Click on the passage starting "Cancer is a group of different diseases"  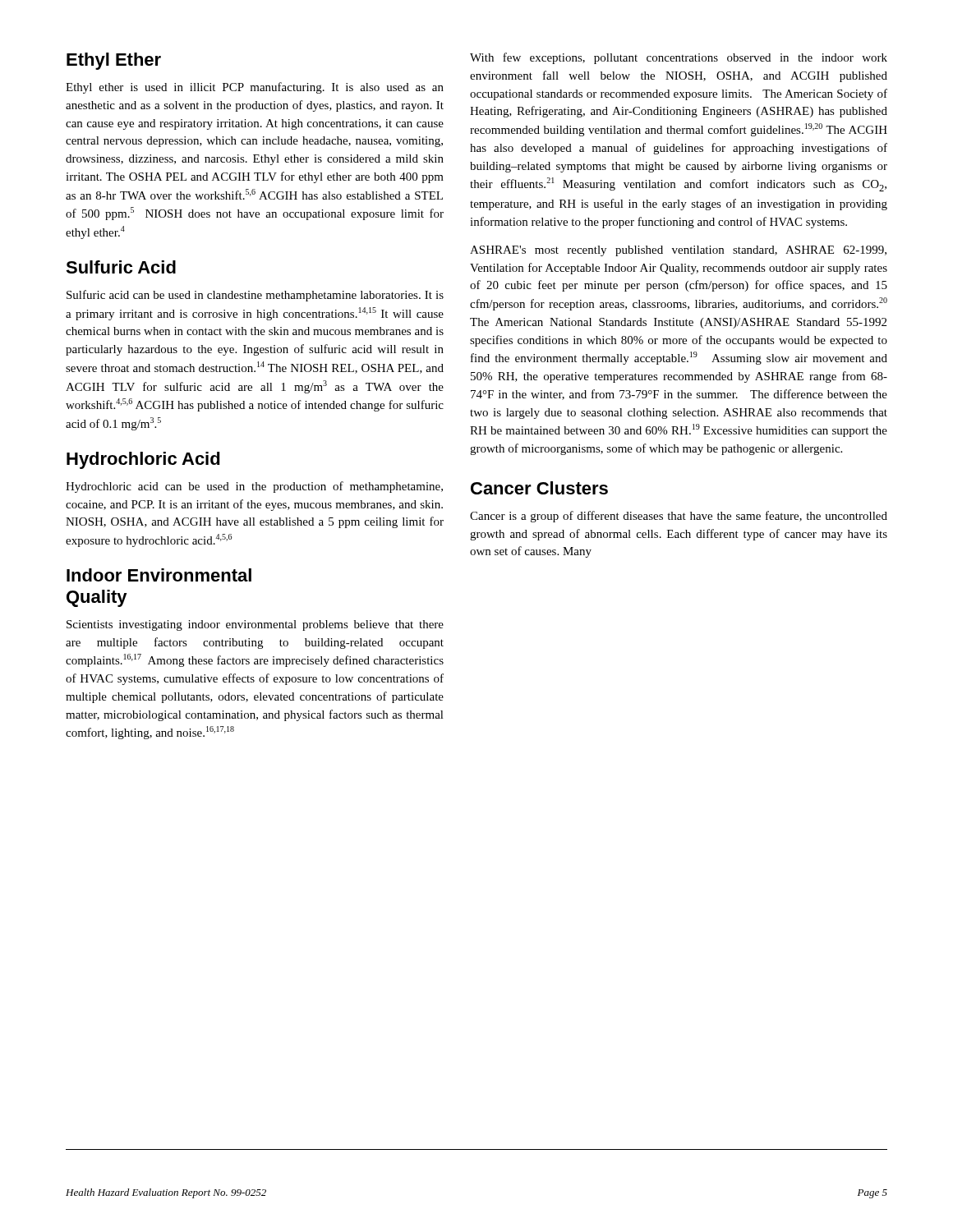(x=679, y=534)
